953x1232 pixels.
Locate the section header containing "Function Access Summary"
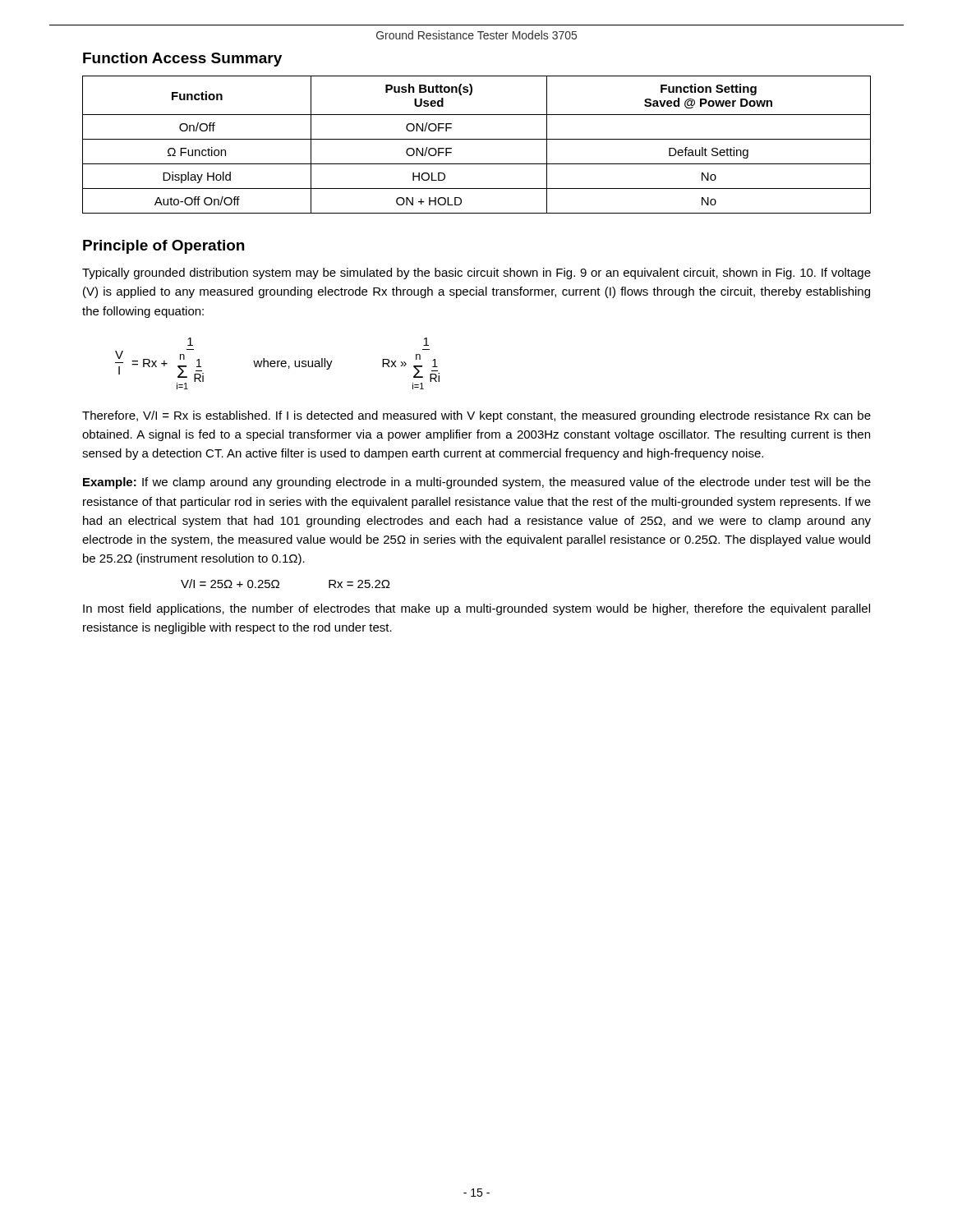pyautogui.click(x=182, y=58)
